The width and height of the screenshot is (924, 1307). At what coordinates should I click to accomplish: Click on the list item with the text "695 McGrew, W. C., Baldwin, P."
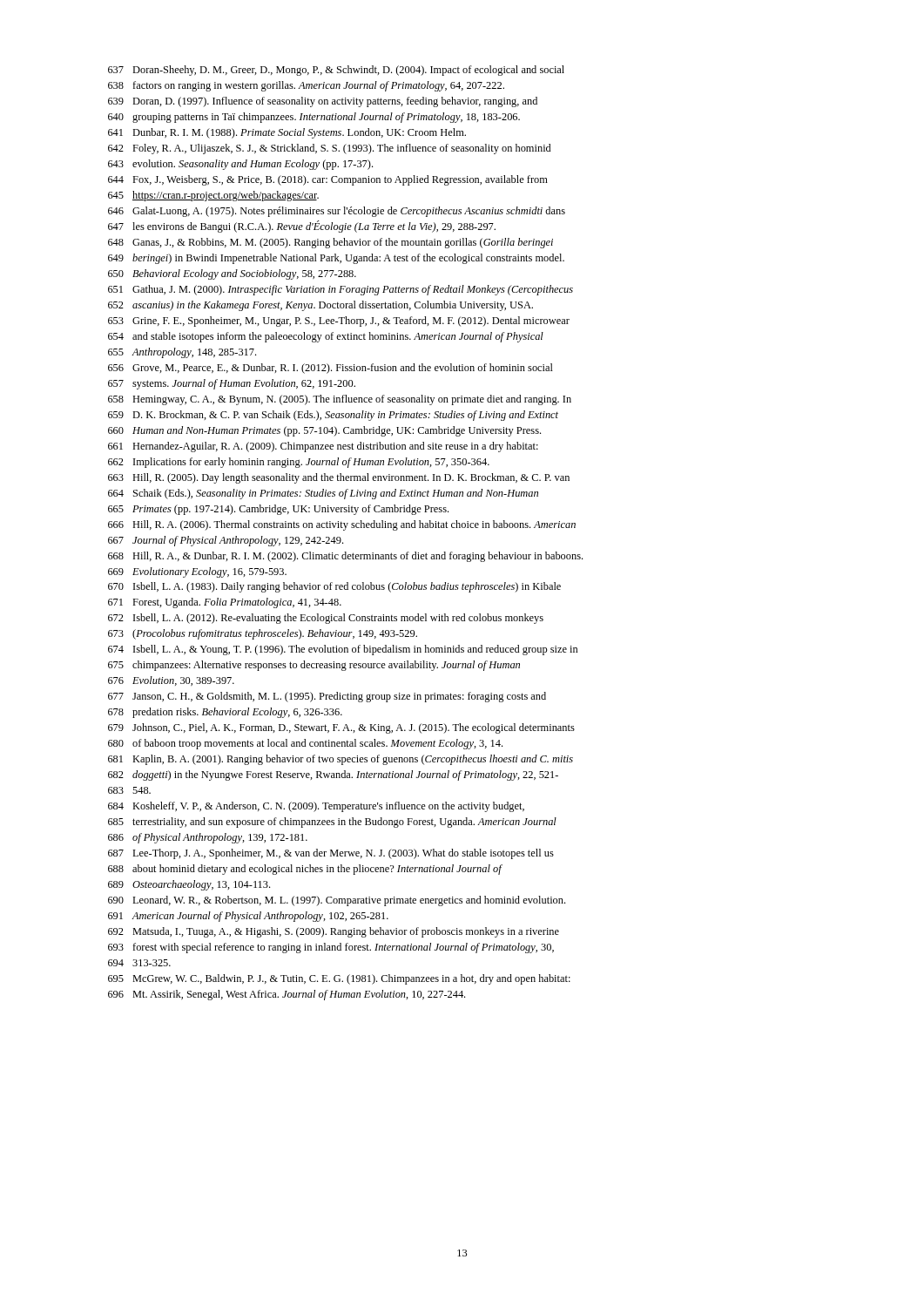pyautogui.click(x=462, y=979)
